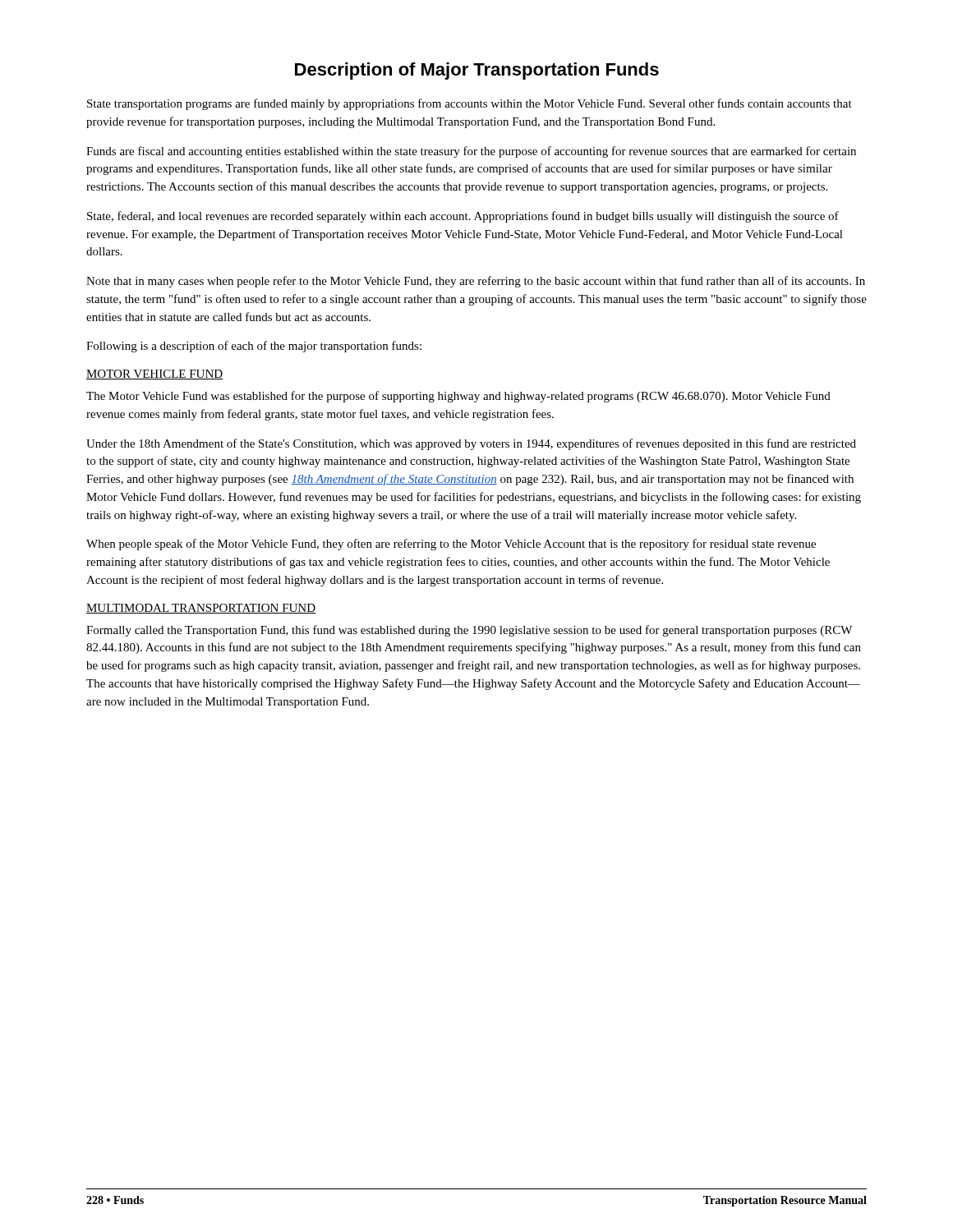Find the text block with the text "Note that in many"
The width and height of the screenshot is (953, 1232).
476,299
